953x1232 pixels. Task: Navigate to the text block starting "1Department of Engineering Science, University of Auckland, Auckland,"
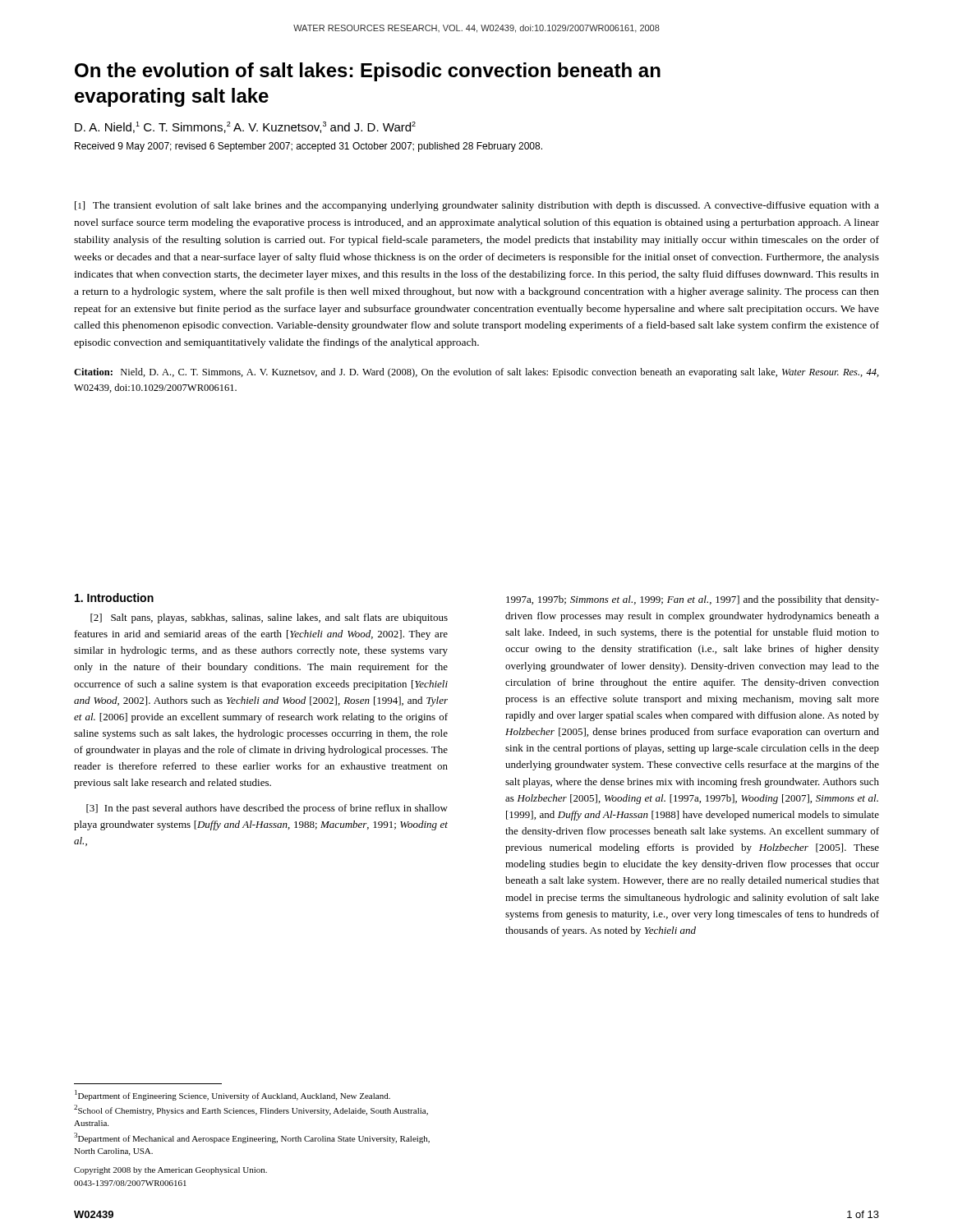coord(261,1136)
